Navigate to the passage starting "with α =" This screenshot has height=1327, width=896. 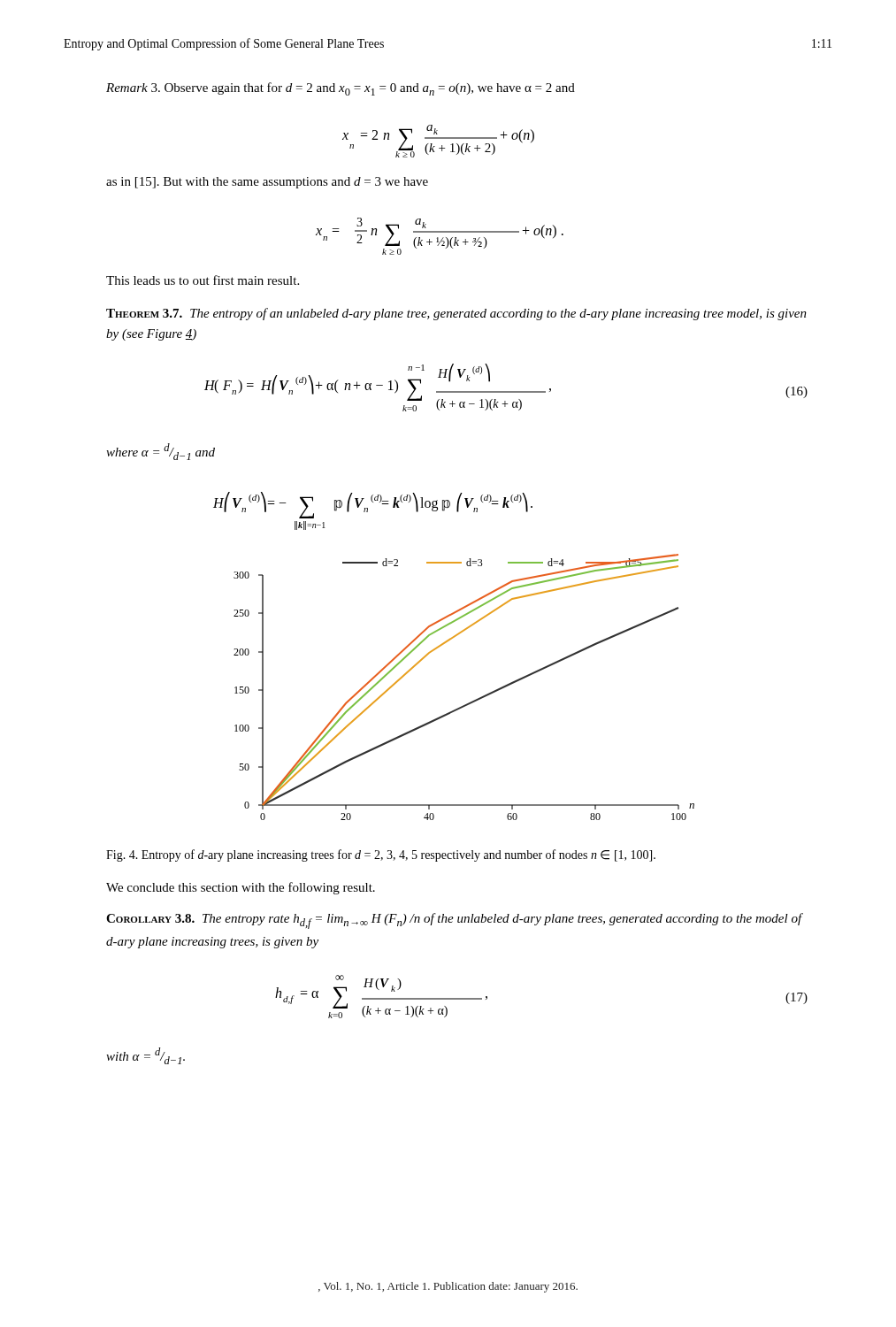[146, 1056]
